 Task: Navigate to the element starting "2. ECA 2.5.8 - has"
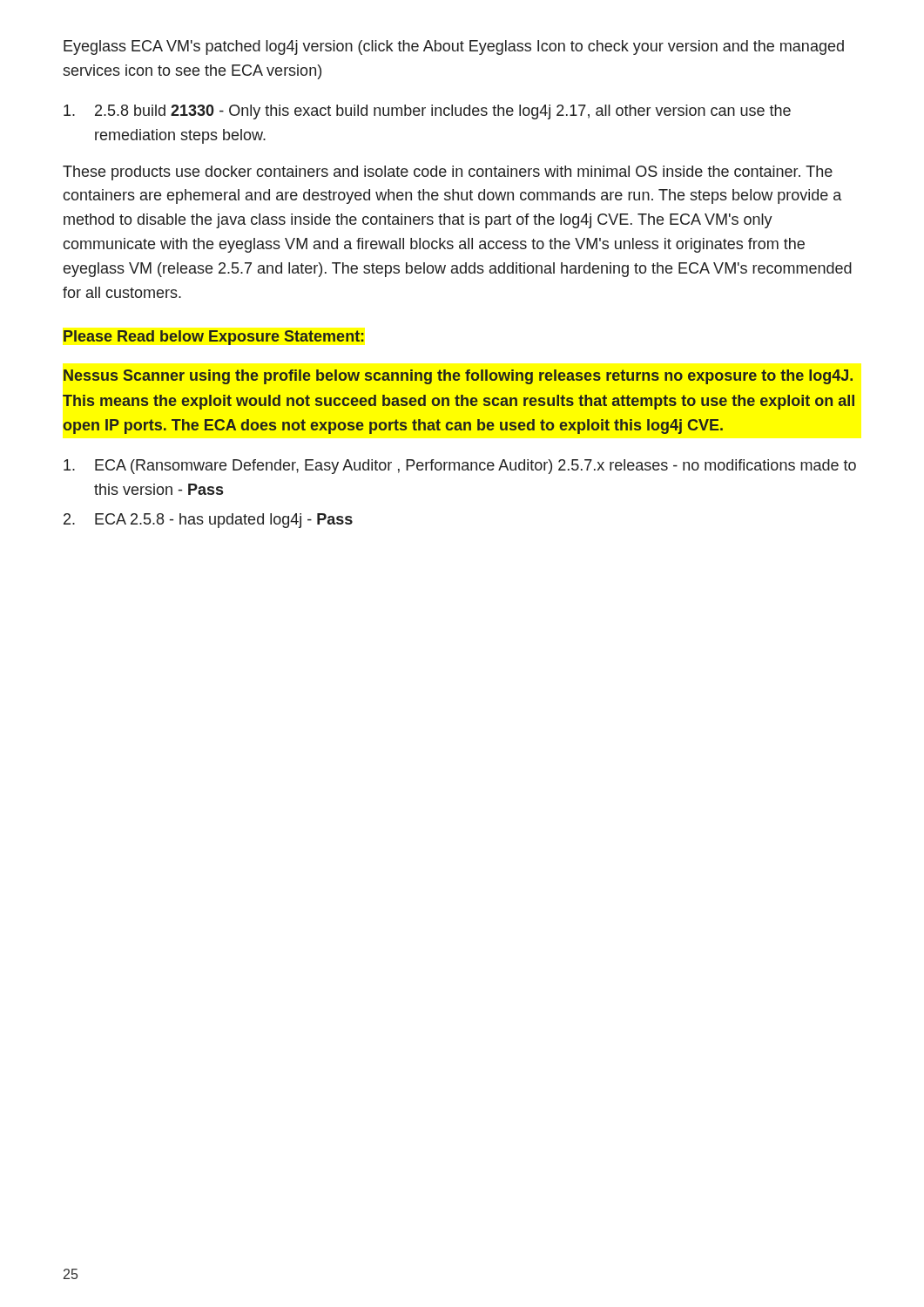coord(208,521)
